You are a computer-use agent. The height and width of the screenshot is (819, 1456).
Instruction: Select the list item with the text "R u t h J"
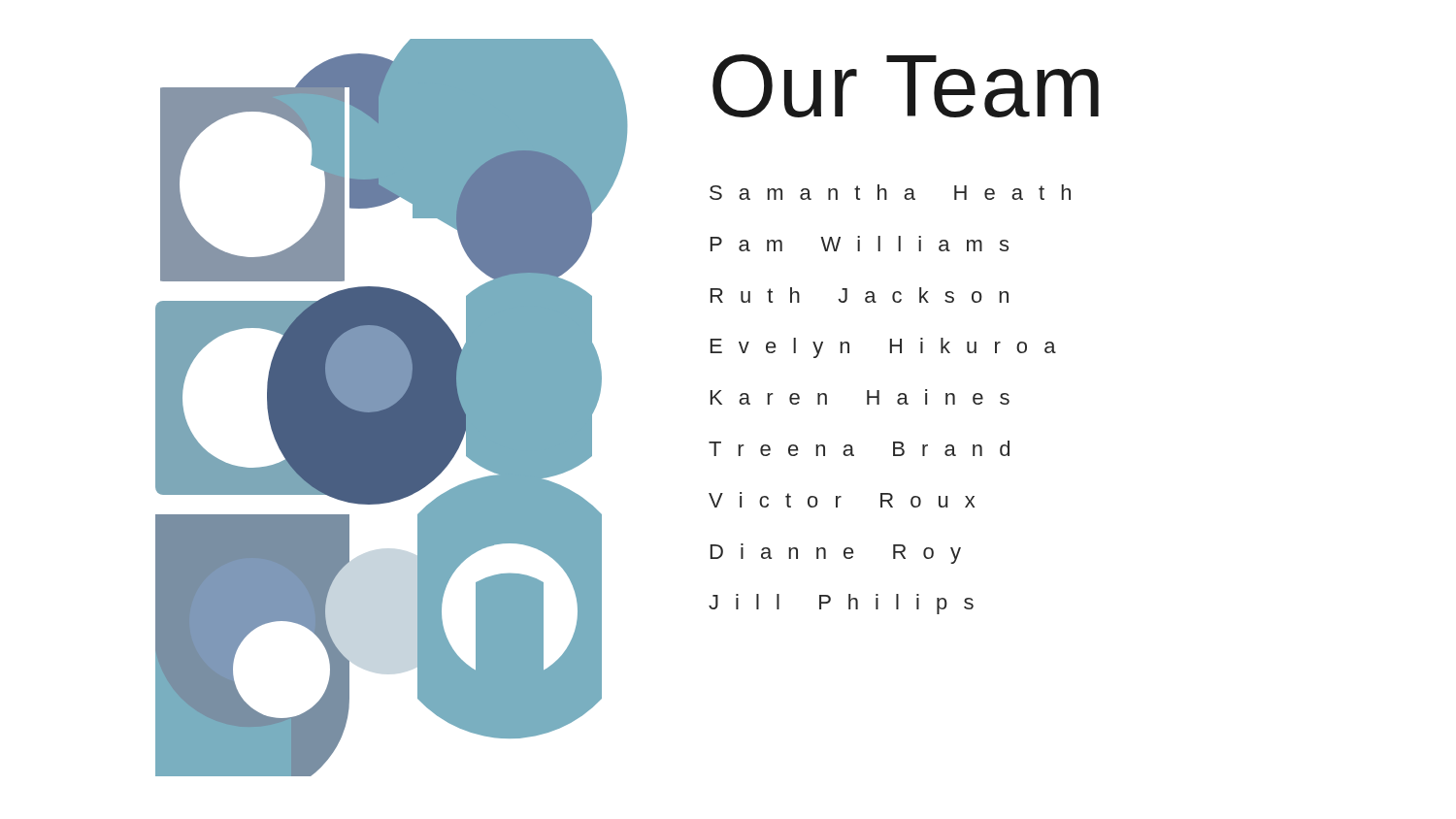(862, 295)
